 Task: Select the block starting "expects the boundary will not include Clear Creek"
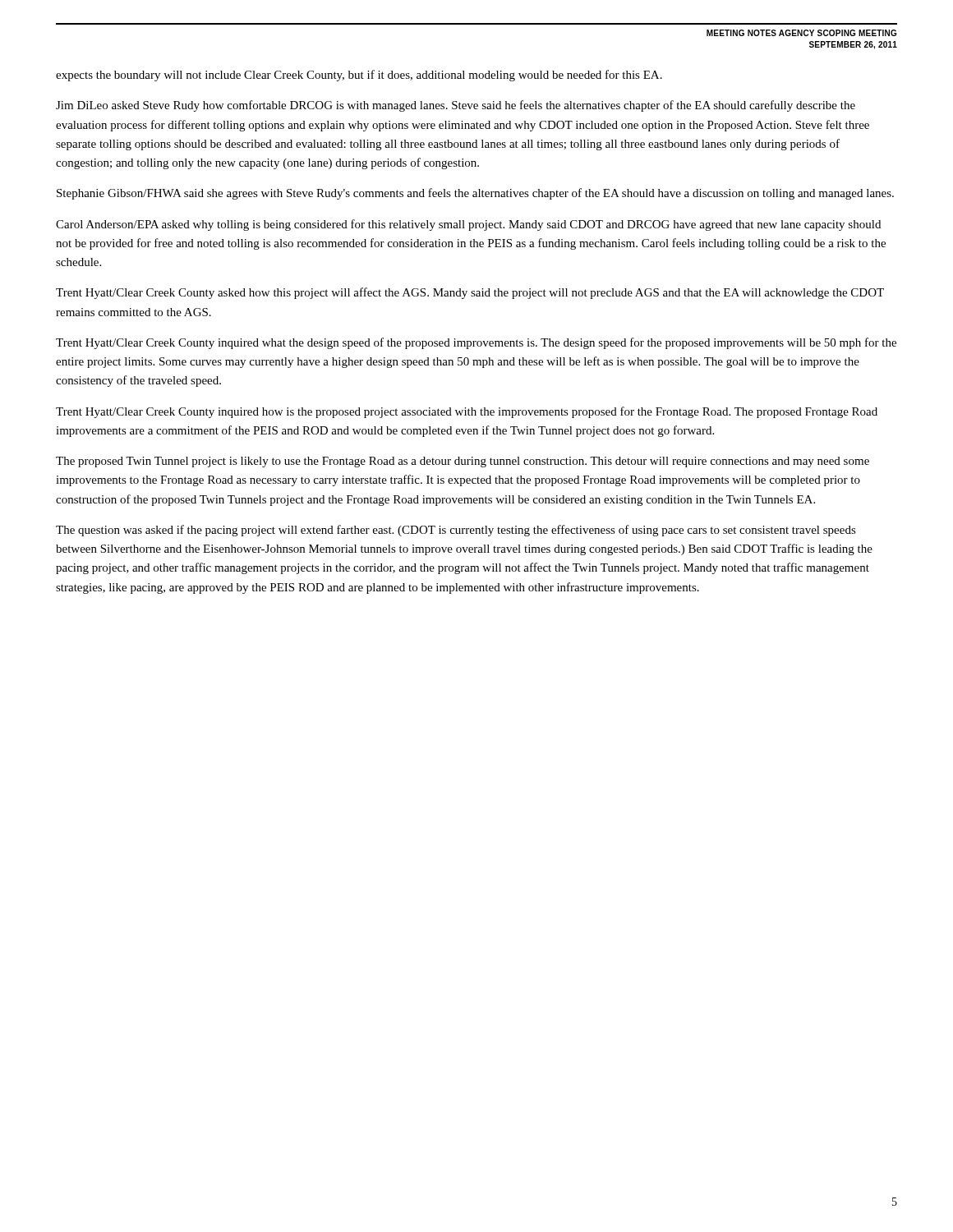[x=359, y=75]
